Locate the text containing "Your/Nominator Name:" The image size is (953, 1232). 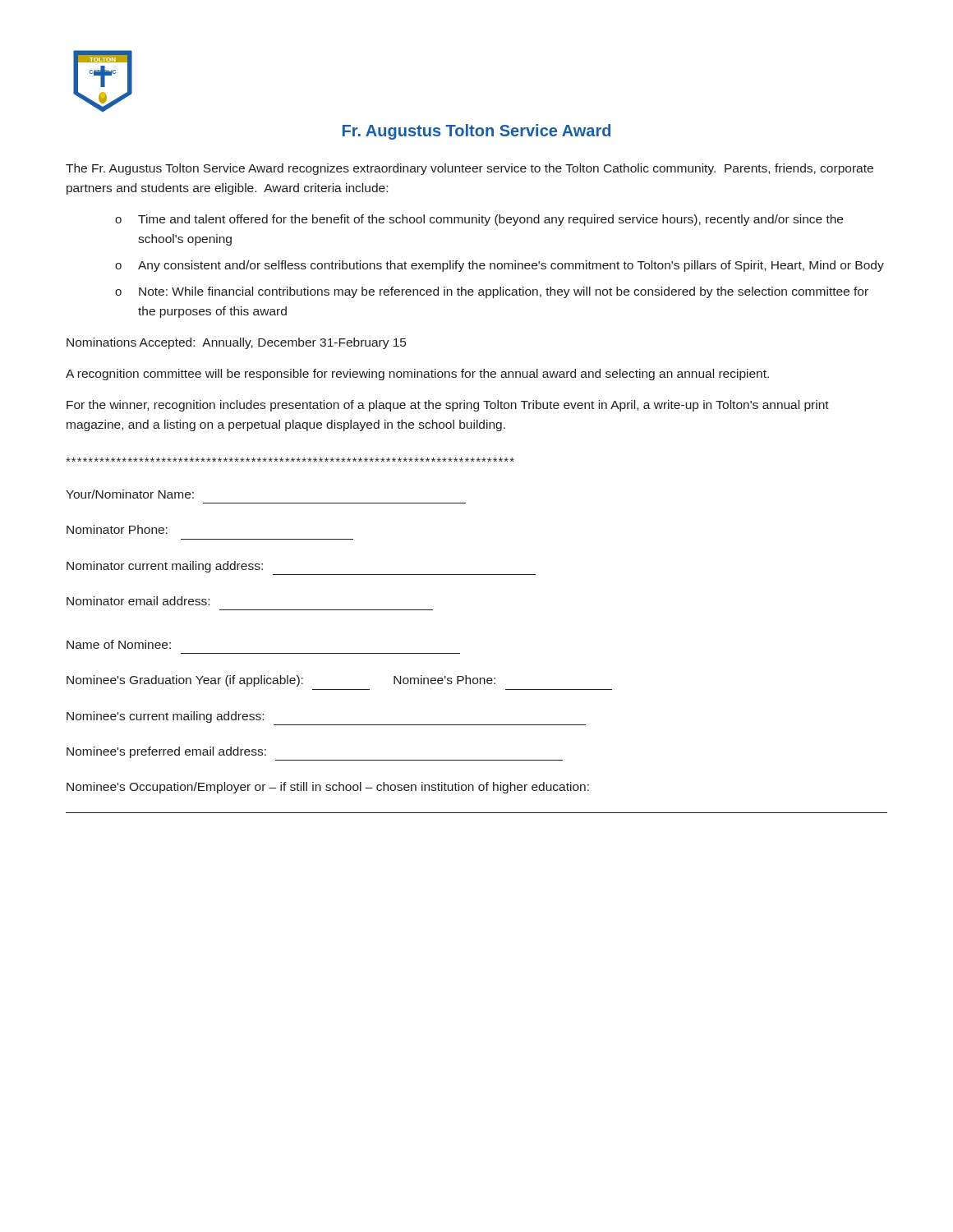[266, 495]
